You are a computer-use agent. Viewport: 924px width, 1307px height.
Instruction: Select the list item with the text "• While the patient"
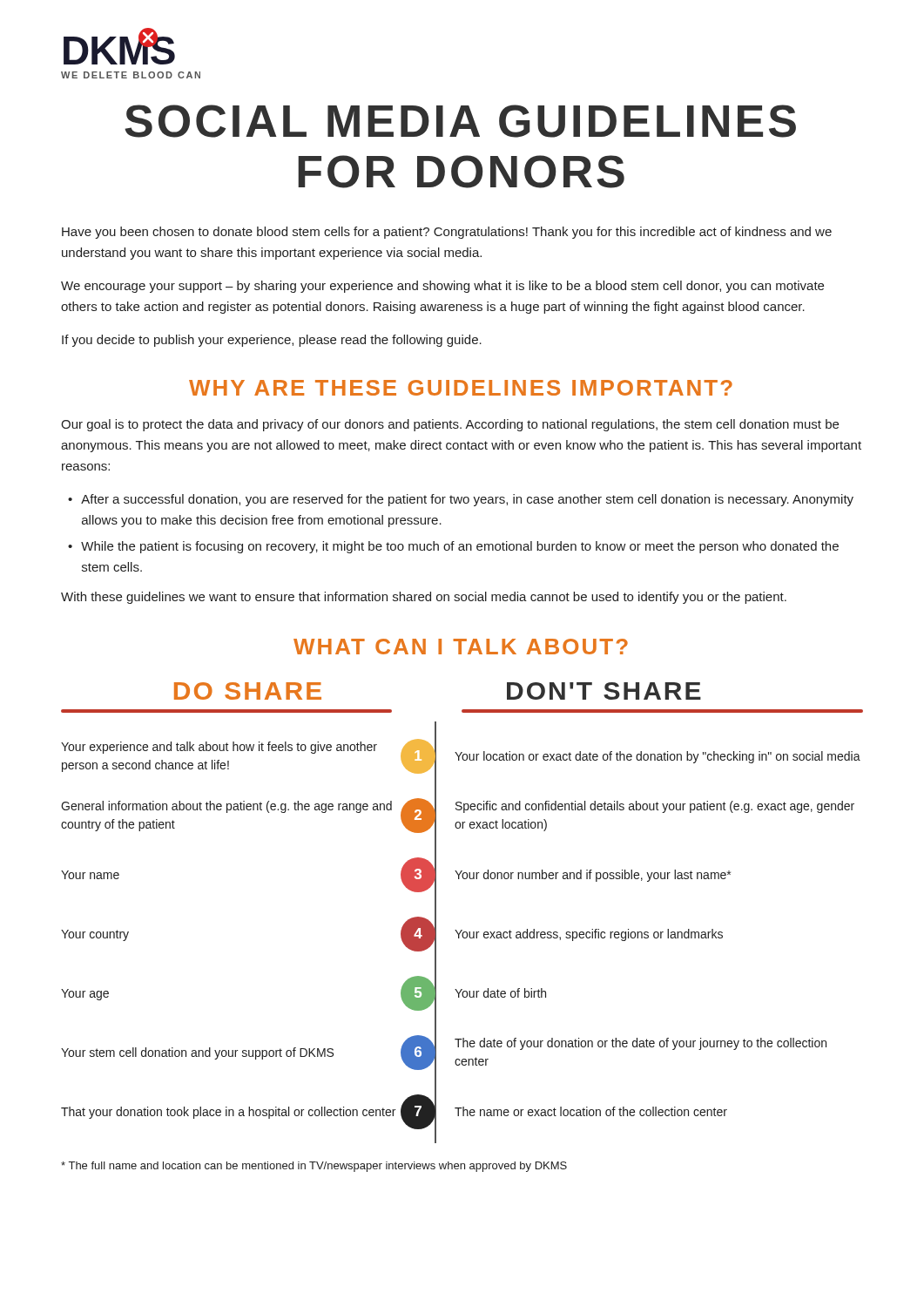tap(465, 557)
